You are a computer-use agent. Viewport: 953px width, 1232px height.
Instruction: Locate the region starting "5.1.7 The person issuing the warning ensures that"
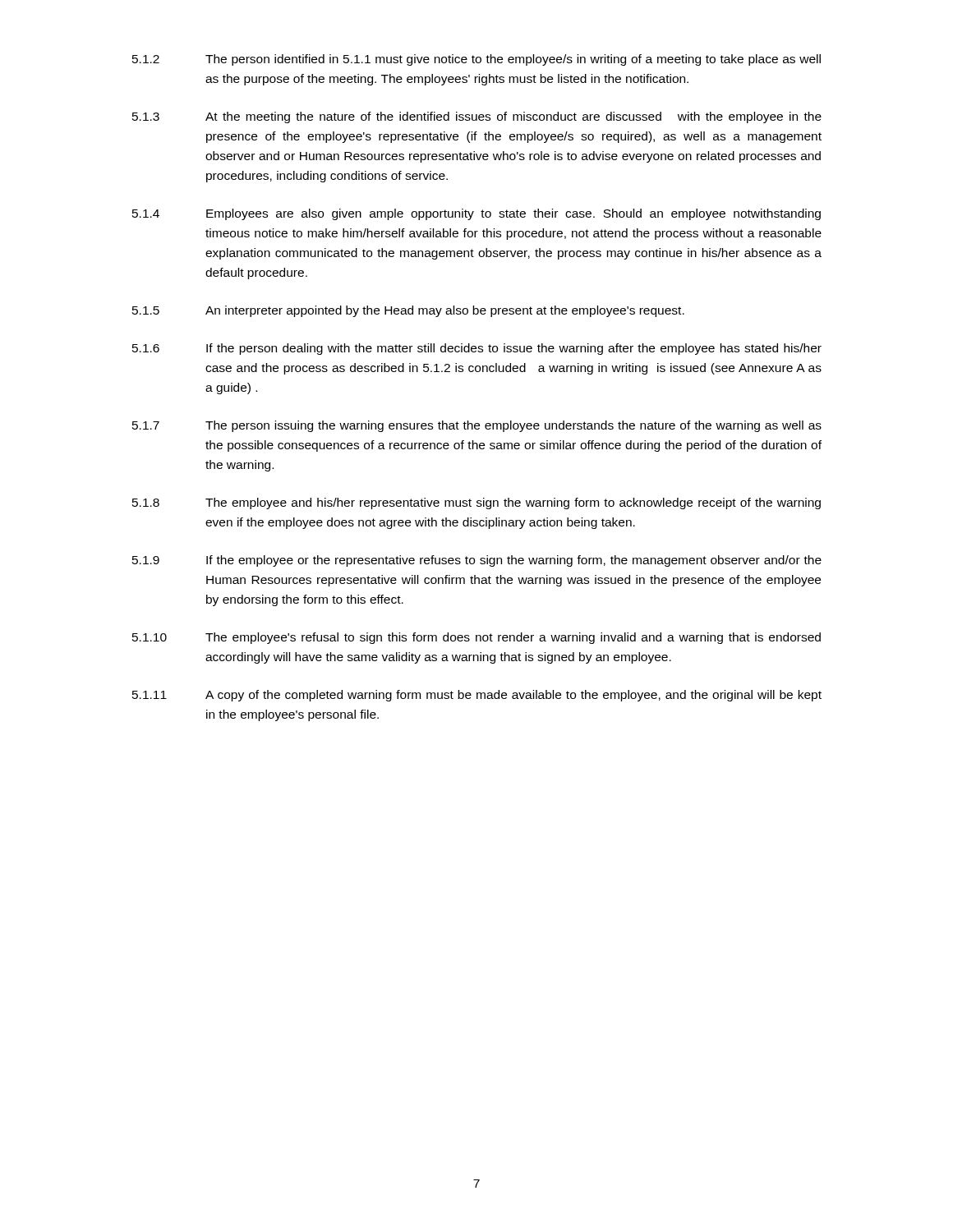(476, 445)
